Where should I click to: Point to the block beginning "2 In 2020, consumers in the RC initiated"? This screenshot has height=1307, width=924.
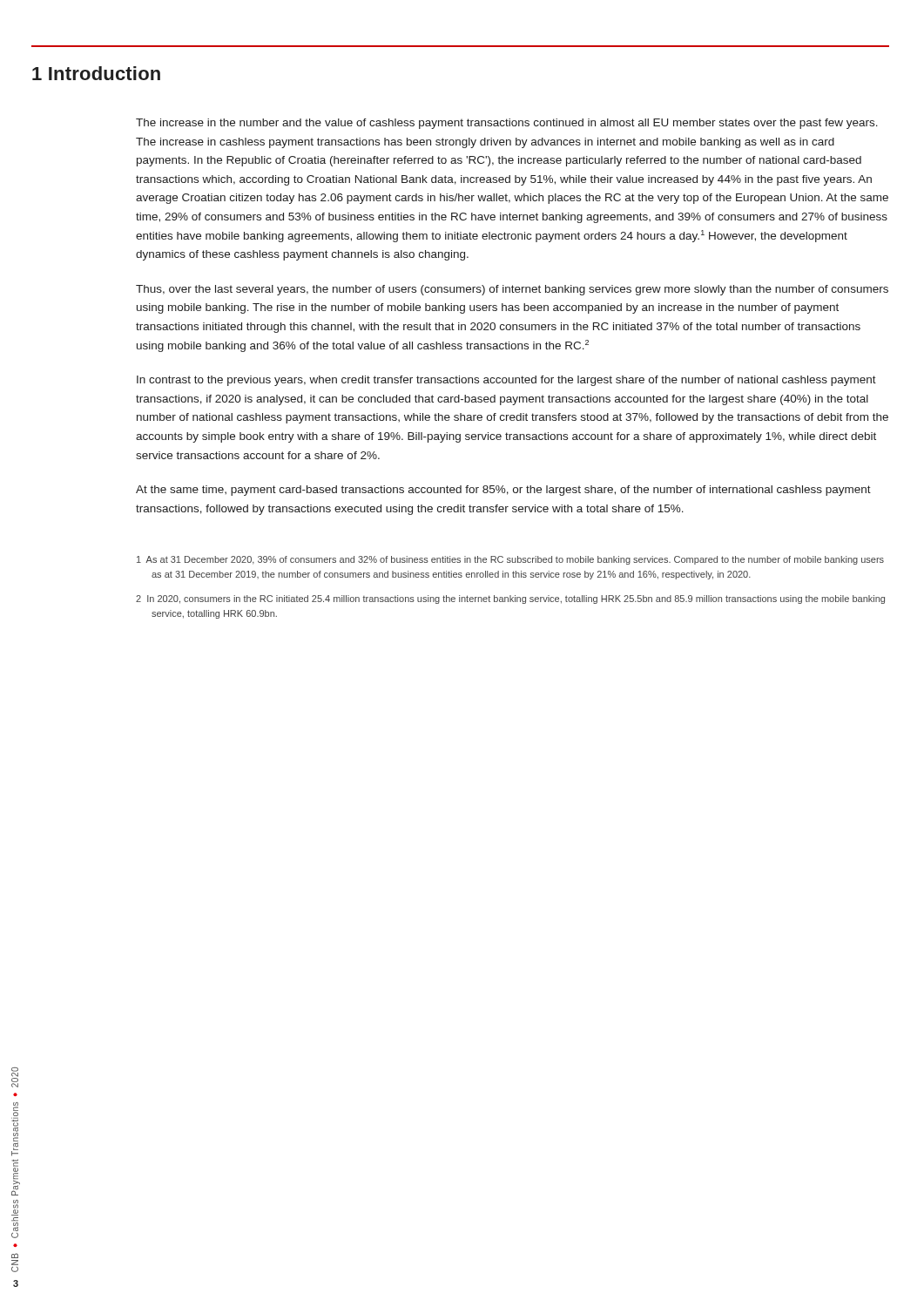pyautogui.click(x=511, y=606)
